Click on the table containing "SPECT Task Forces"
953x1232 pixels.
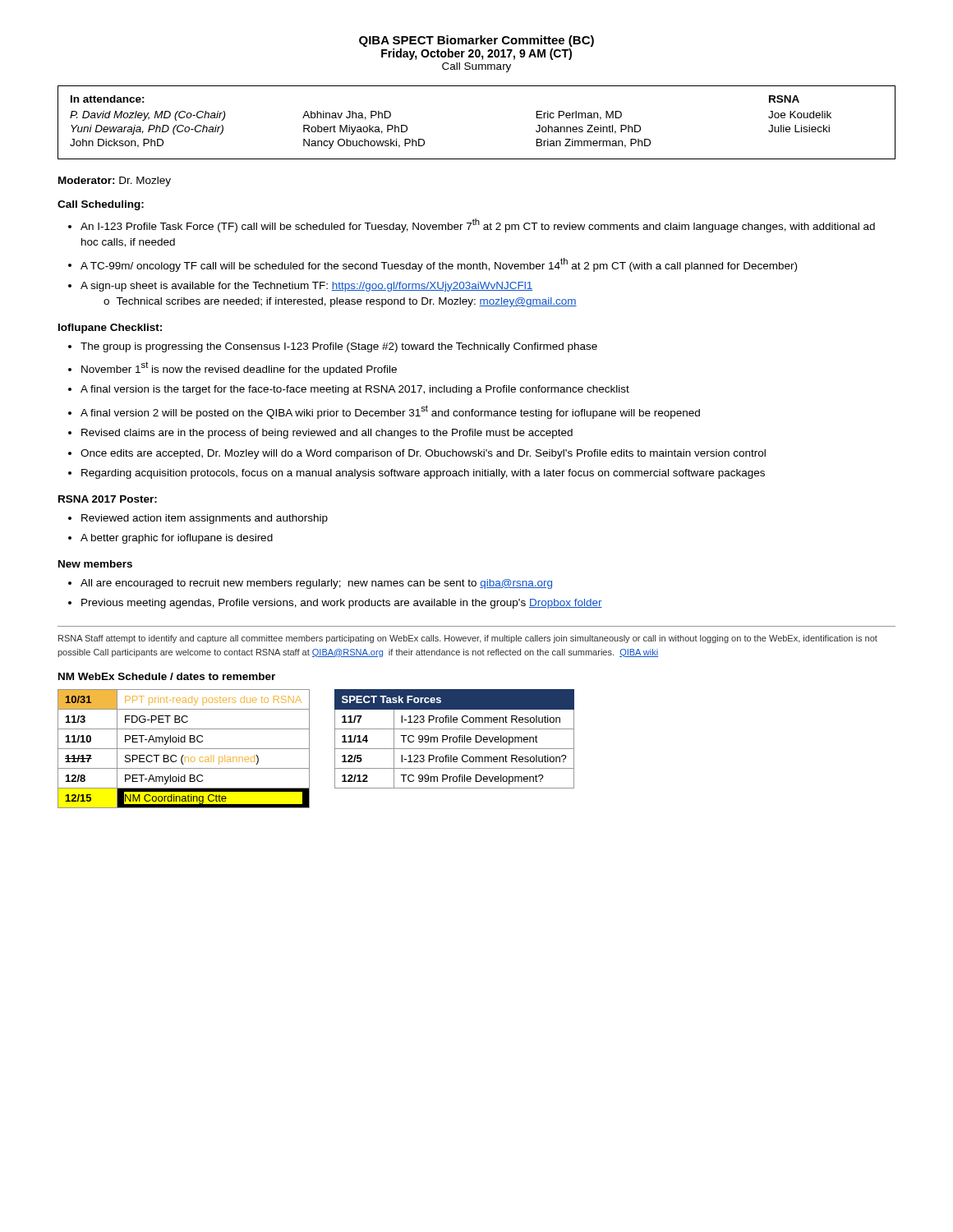tap(454, 749)
